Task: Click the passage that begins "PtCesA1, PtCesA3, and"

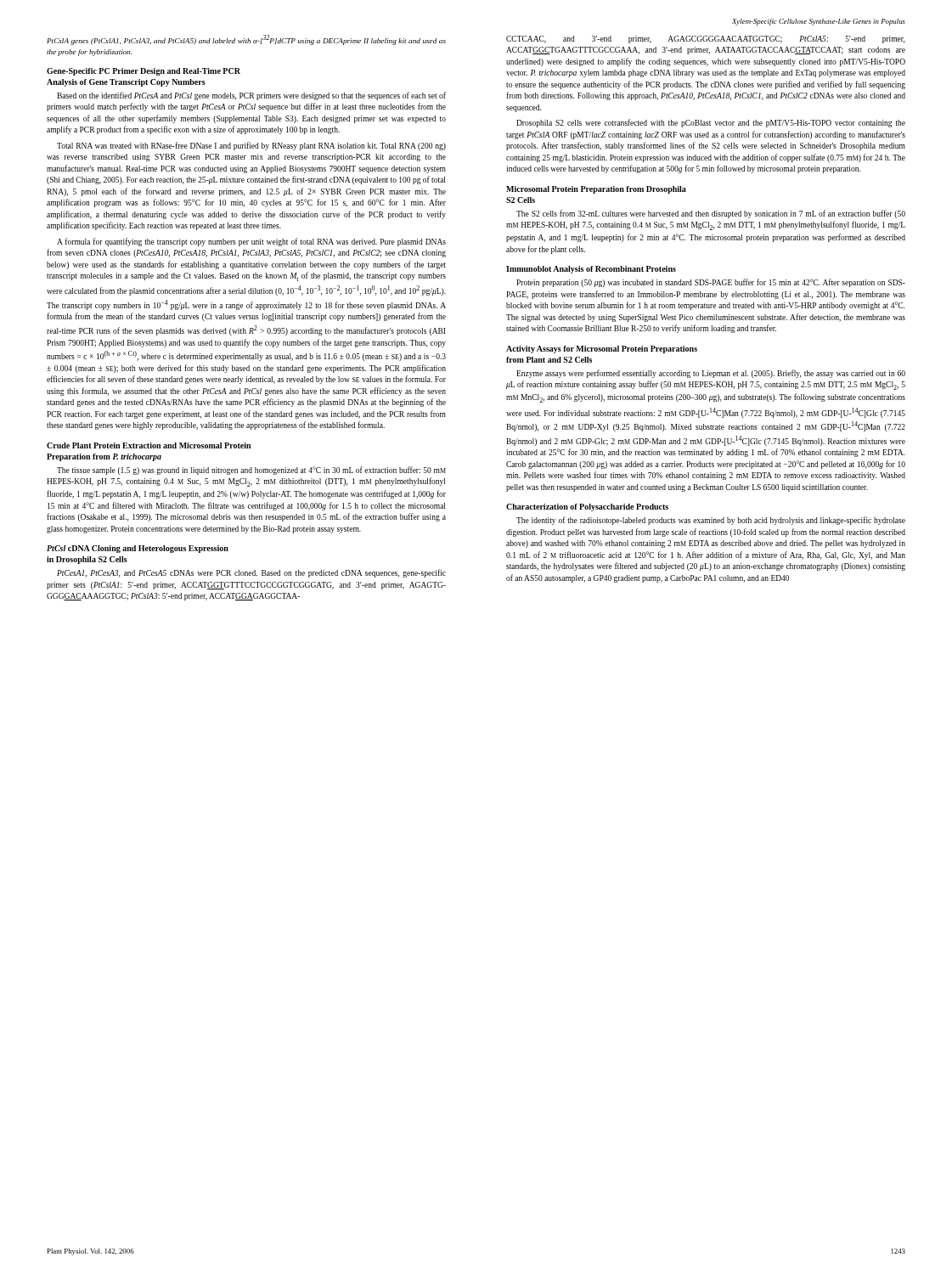Action: pyautogui.click(x=246, y=586)
